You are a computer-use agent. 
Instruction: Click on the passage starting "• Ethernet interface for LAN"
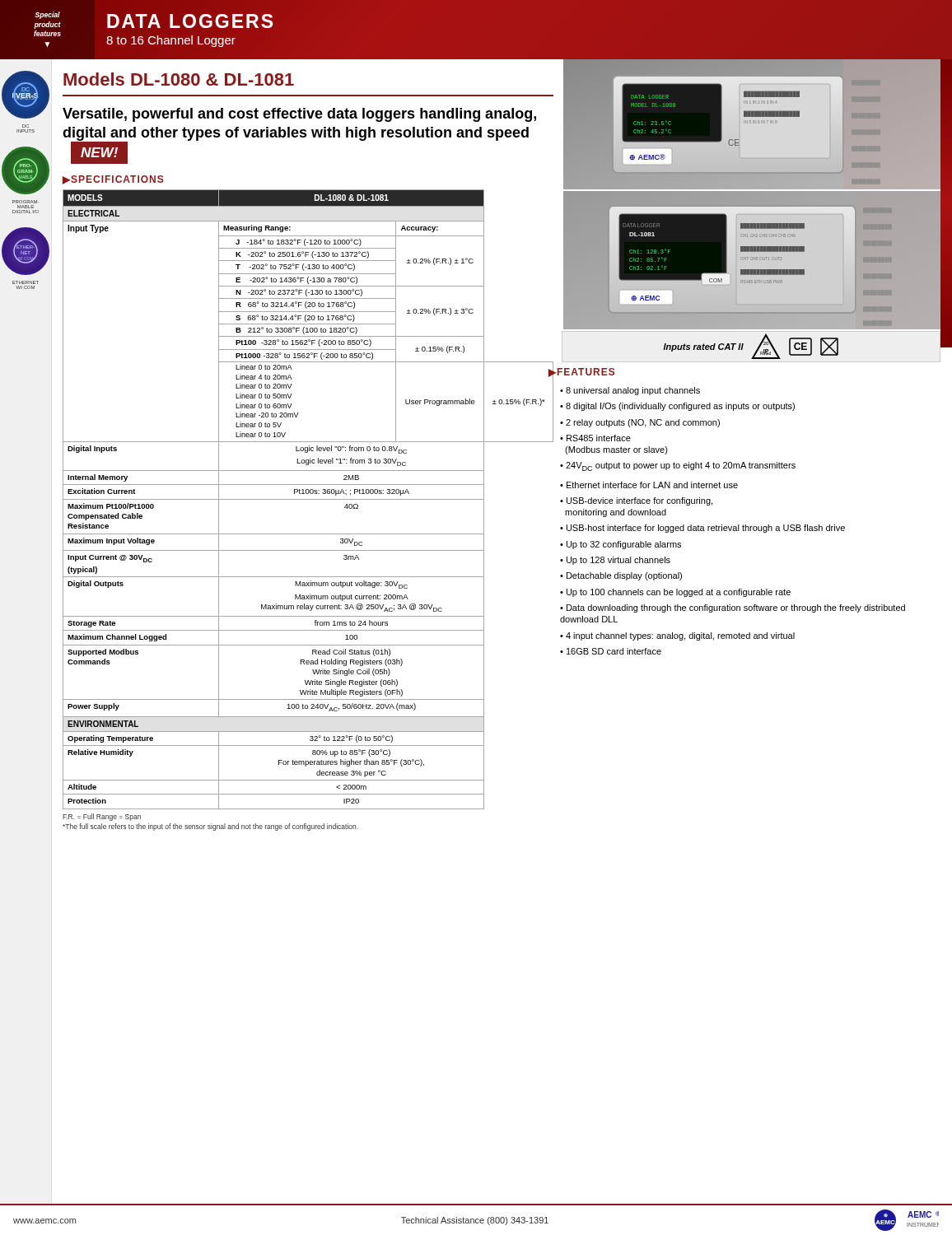pos(649,485)
